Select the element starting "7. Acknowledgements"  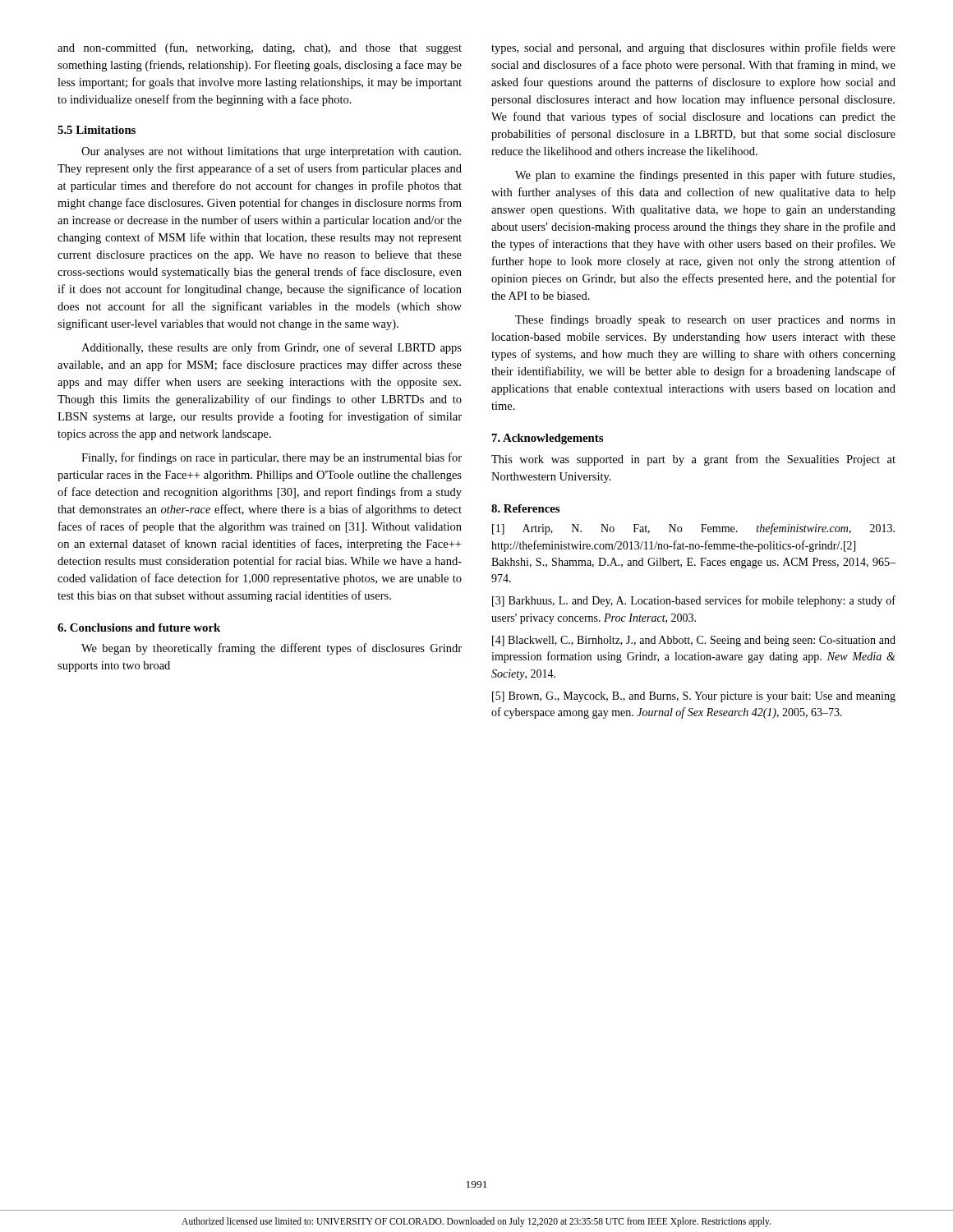[x=547, y=438]
